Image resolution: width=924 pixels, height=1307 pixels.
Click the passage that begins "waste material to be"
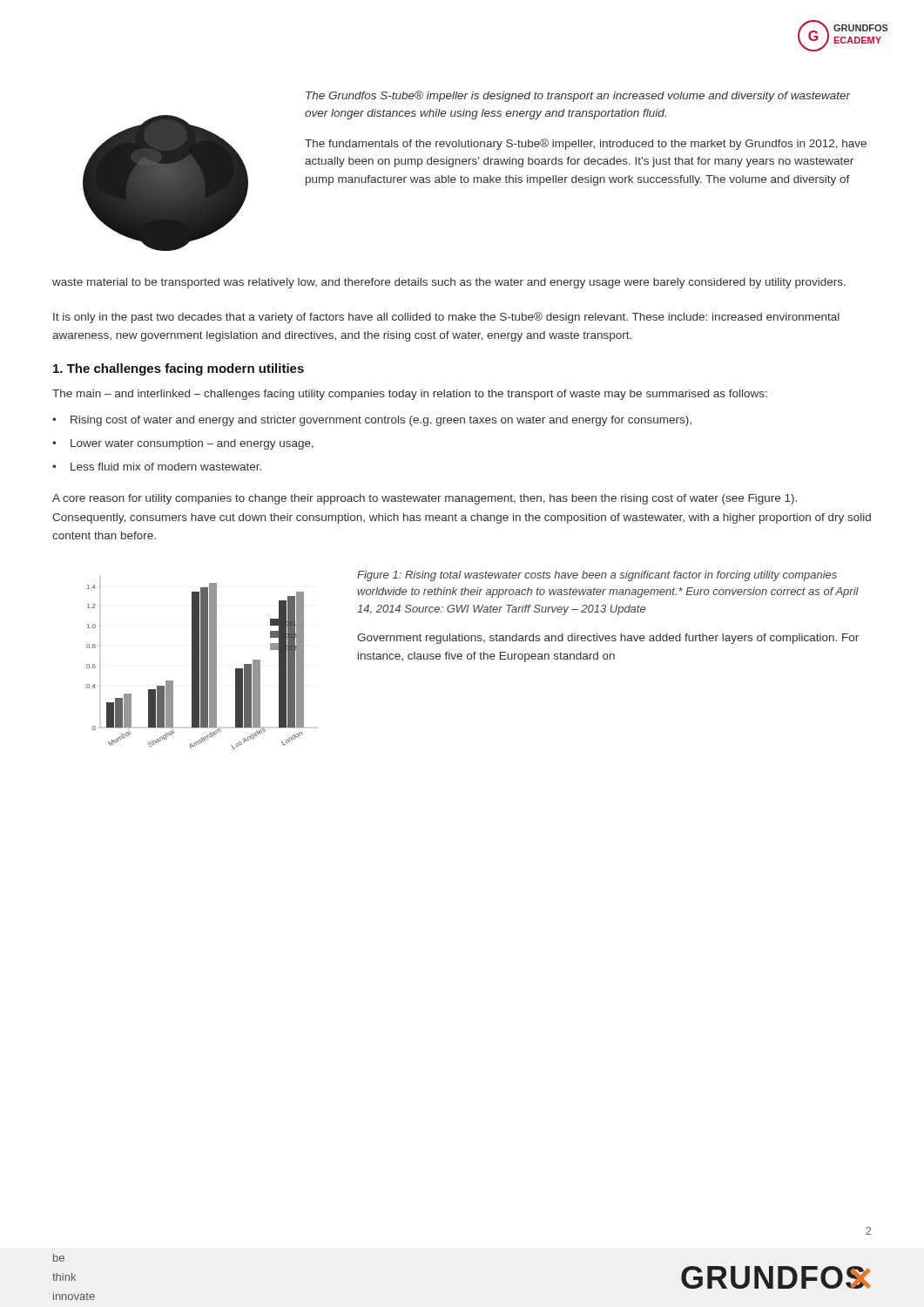(449, 282)
